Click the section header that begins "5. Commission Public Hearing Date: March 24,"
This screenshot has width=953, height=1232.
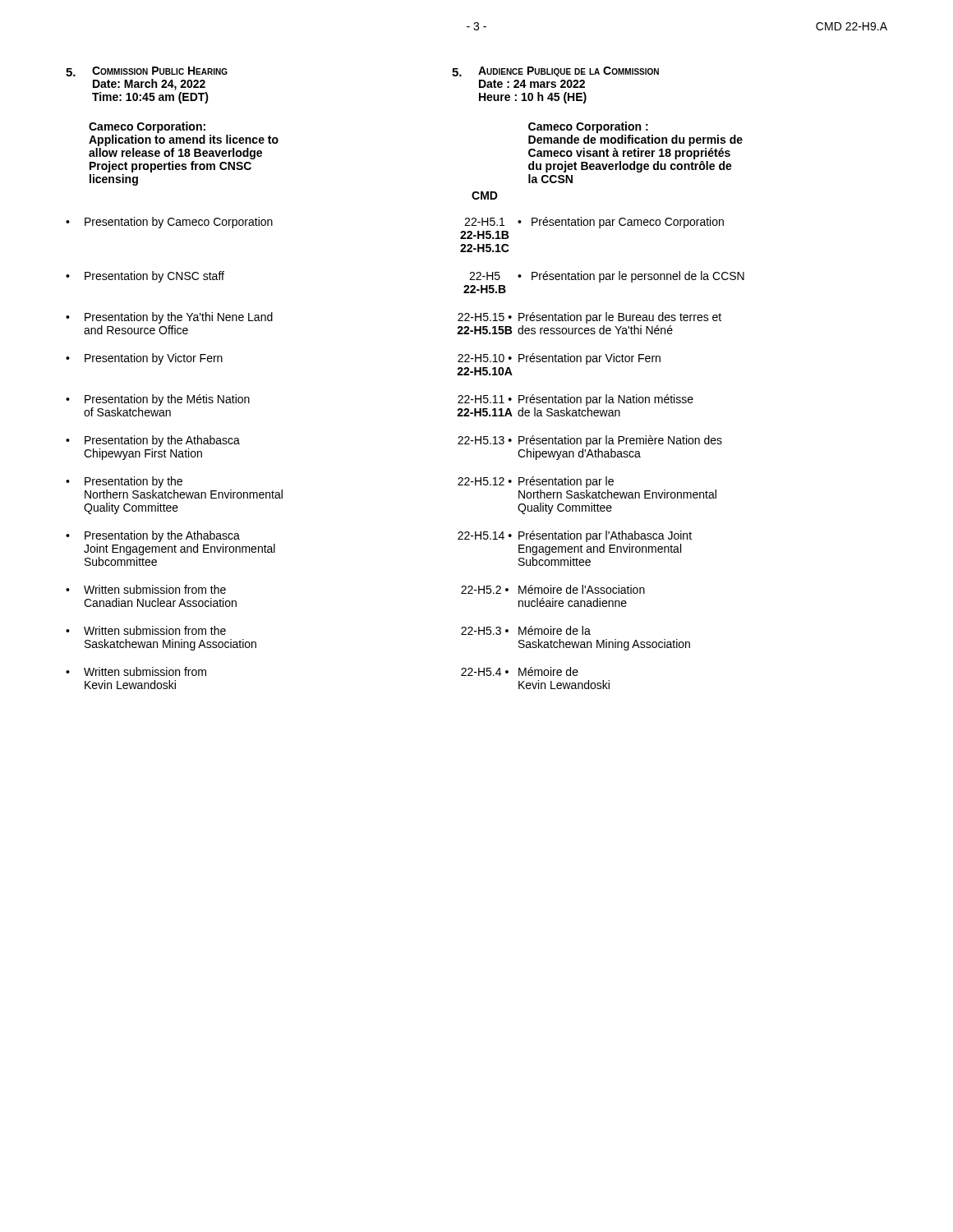[476, 84]
